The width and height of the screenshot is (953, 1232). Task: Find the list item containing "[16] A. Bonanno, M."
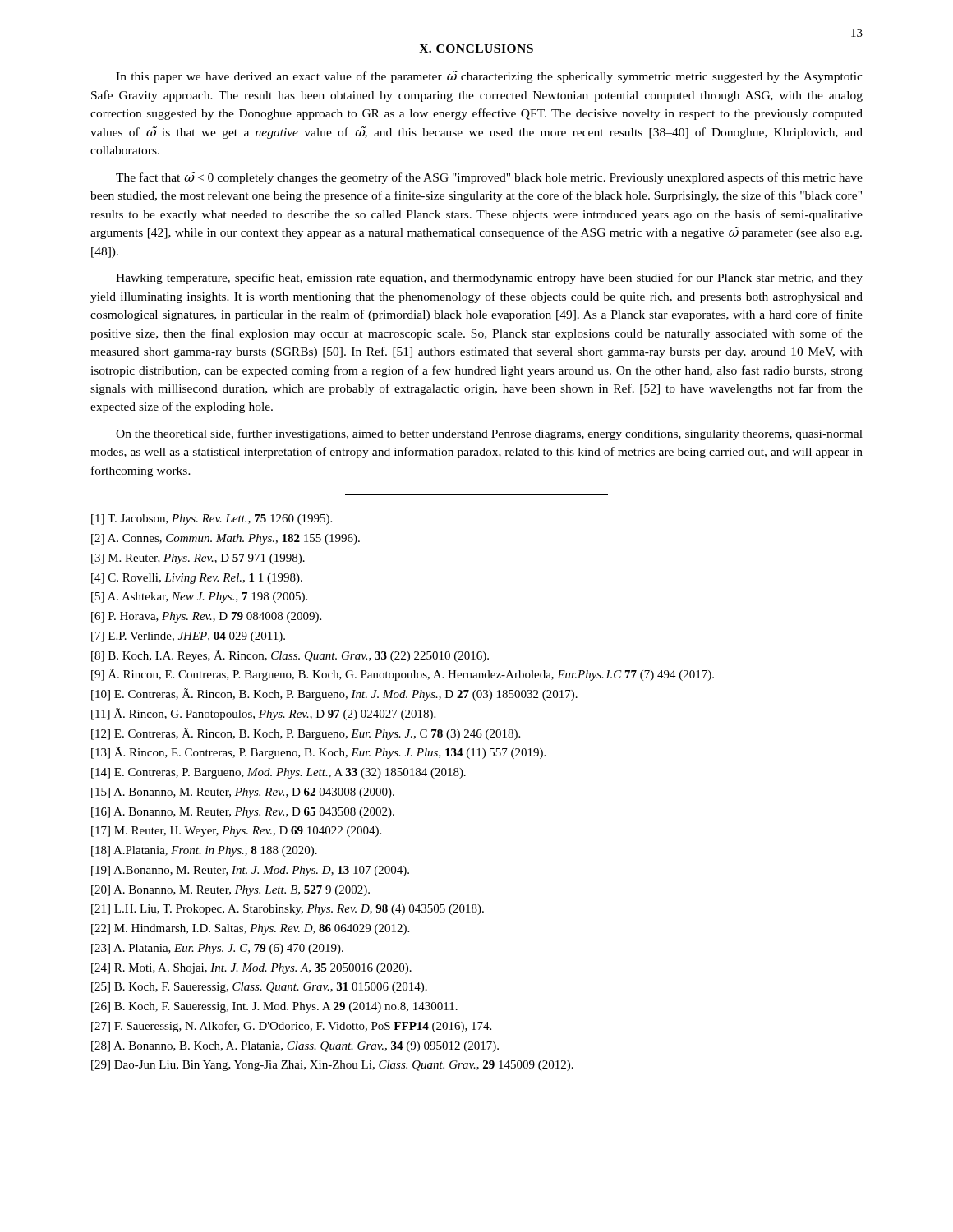point(243,811)
